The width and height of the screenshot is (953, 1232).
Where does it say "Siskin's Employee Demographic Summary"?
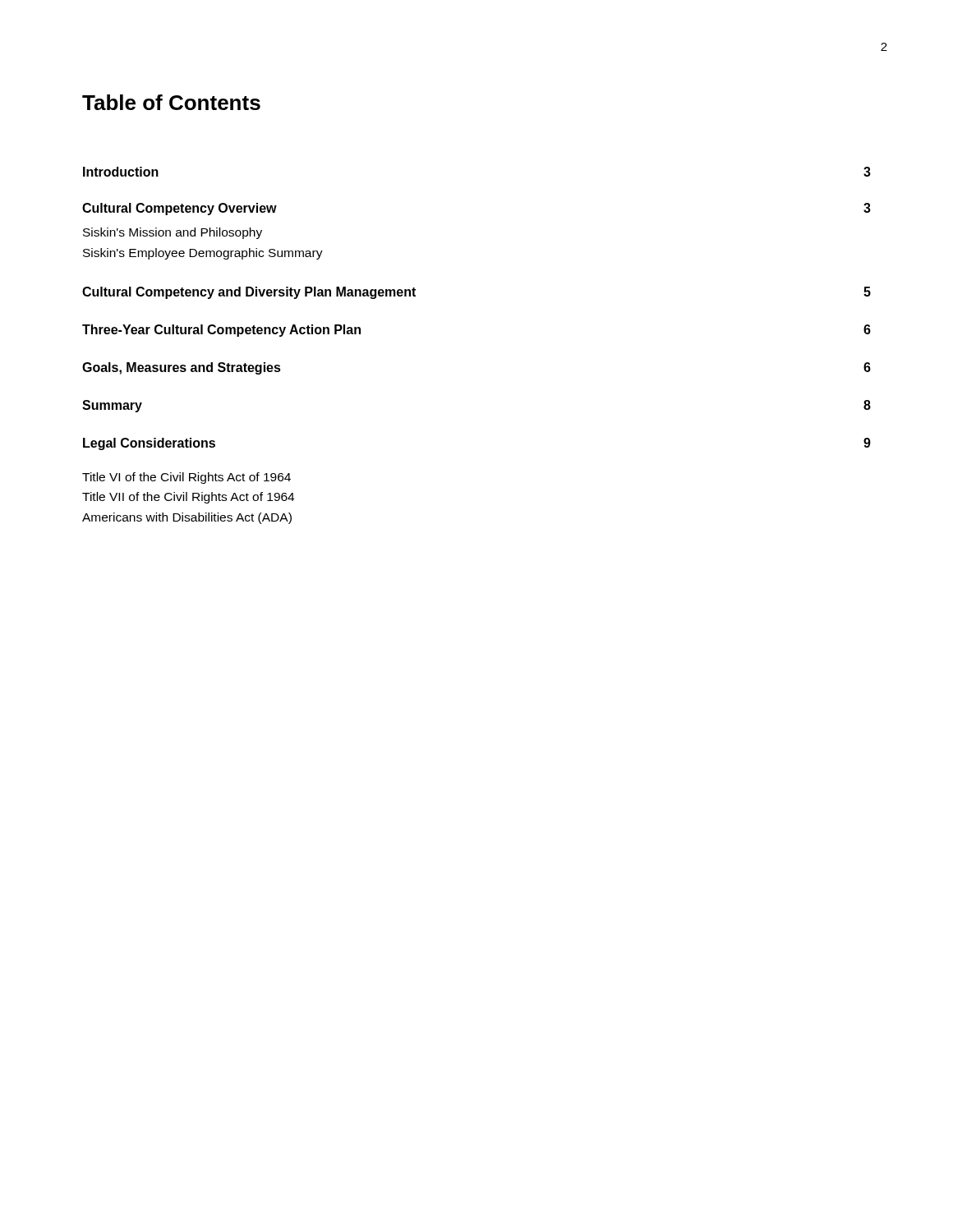click(x=202, y=252)
